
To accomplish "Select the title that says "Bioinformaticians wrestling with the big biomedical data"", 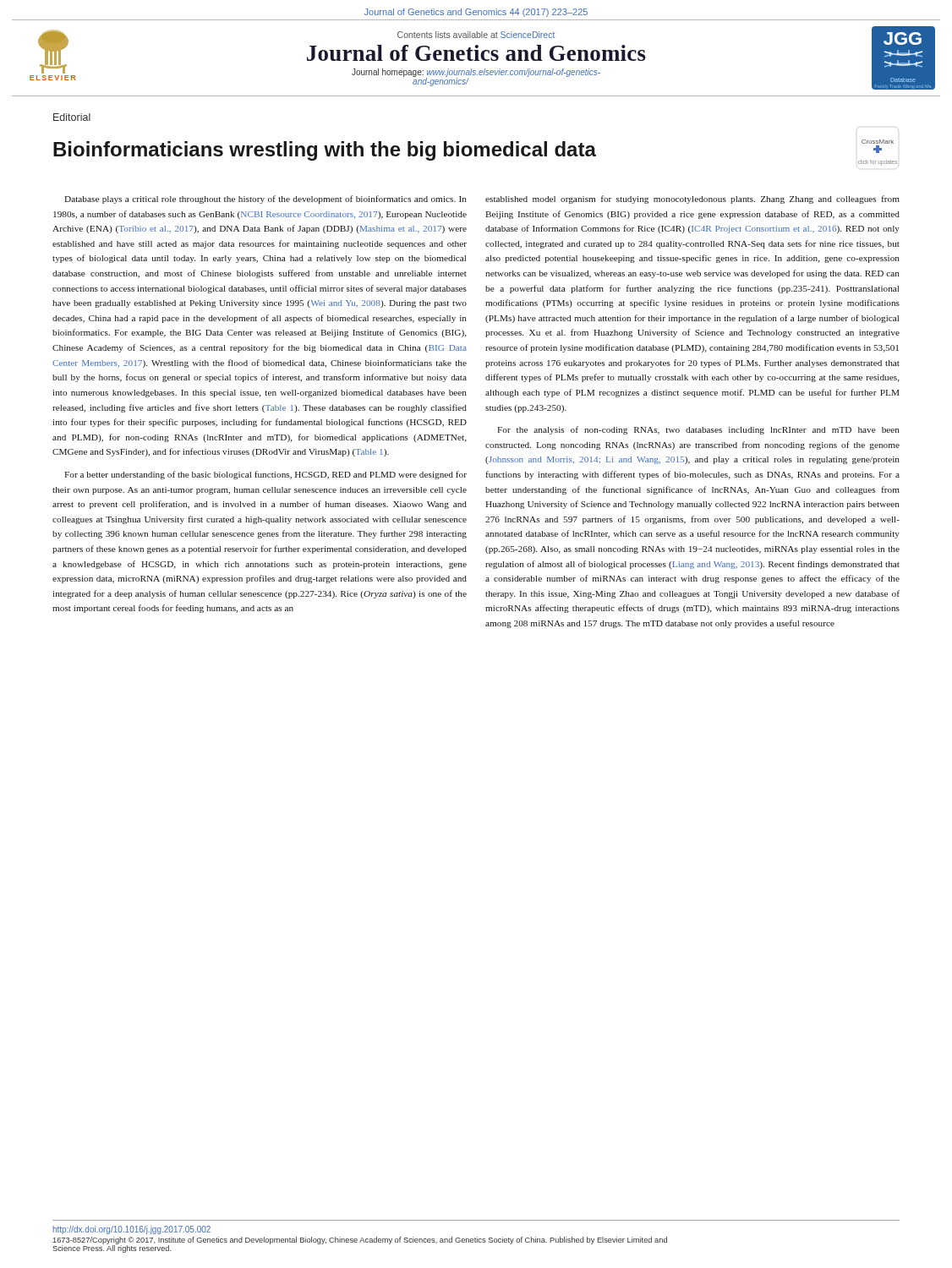I will point(324,149).
